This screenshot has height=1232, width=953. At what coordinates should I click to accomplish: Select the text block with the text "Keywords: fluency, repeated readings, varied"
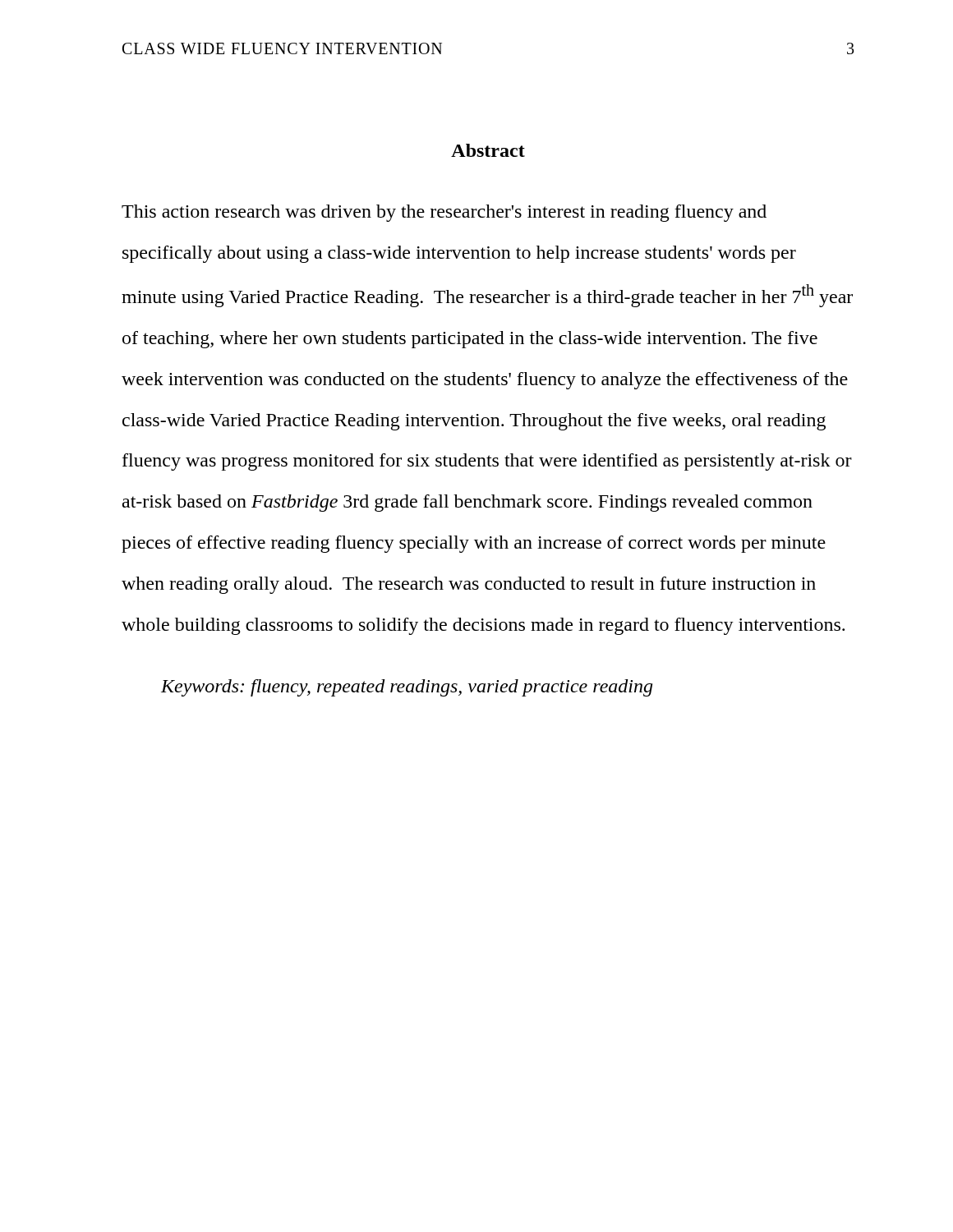coord(407,686)
